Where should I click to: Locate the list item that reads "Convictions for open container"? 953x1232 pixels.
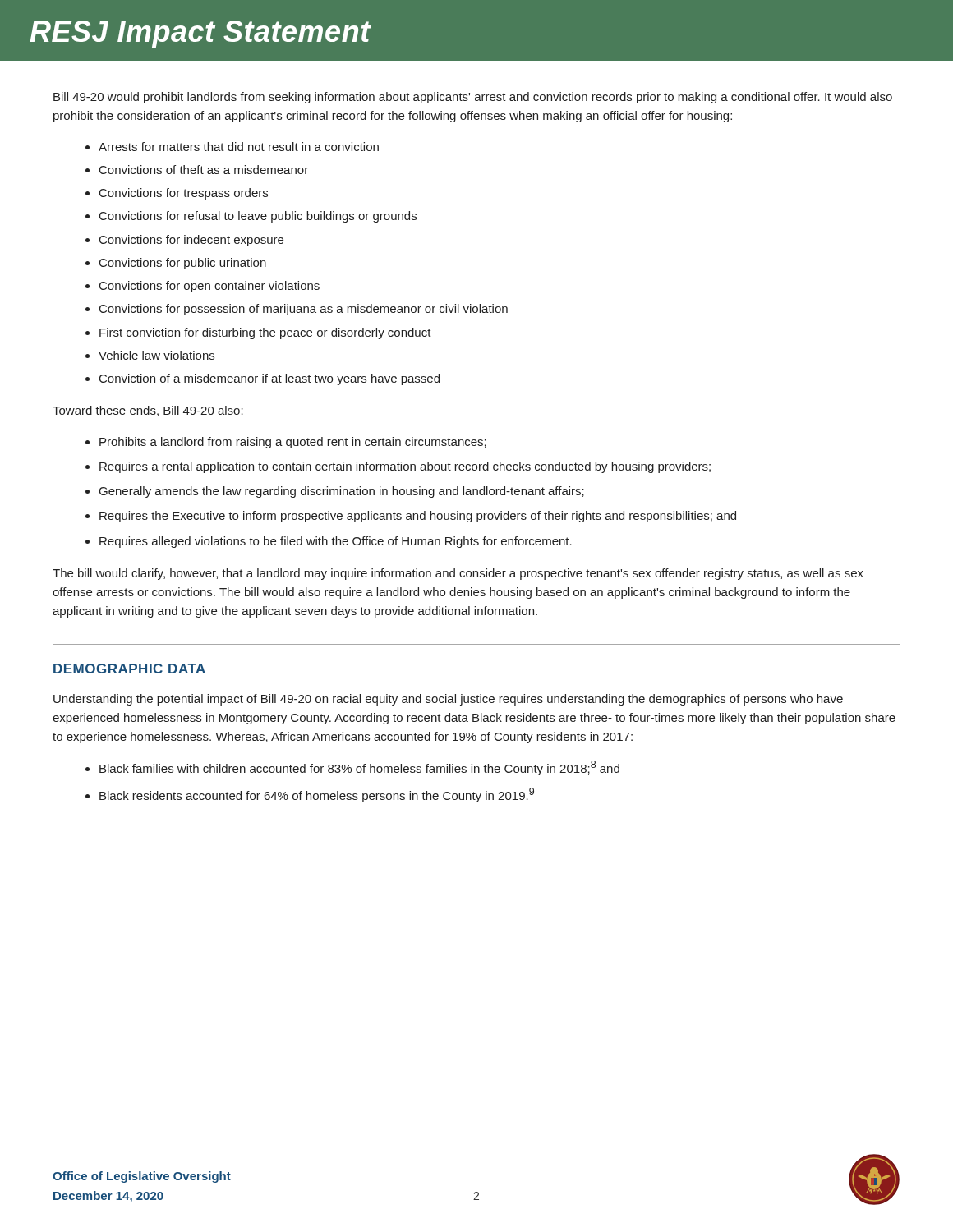(209, 285)
